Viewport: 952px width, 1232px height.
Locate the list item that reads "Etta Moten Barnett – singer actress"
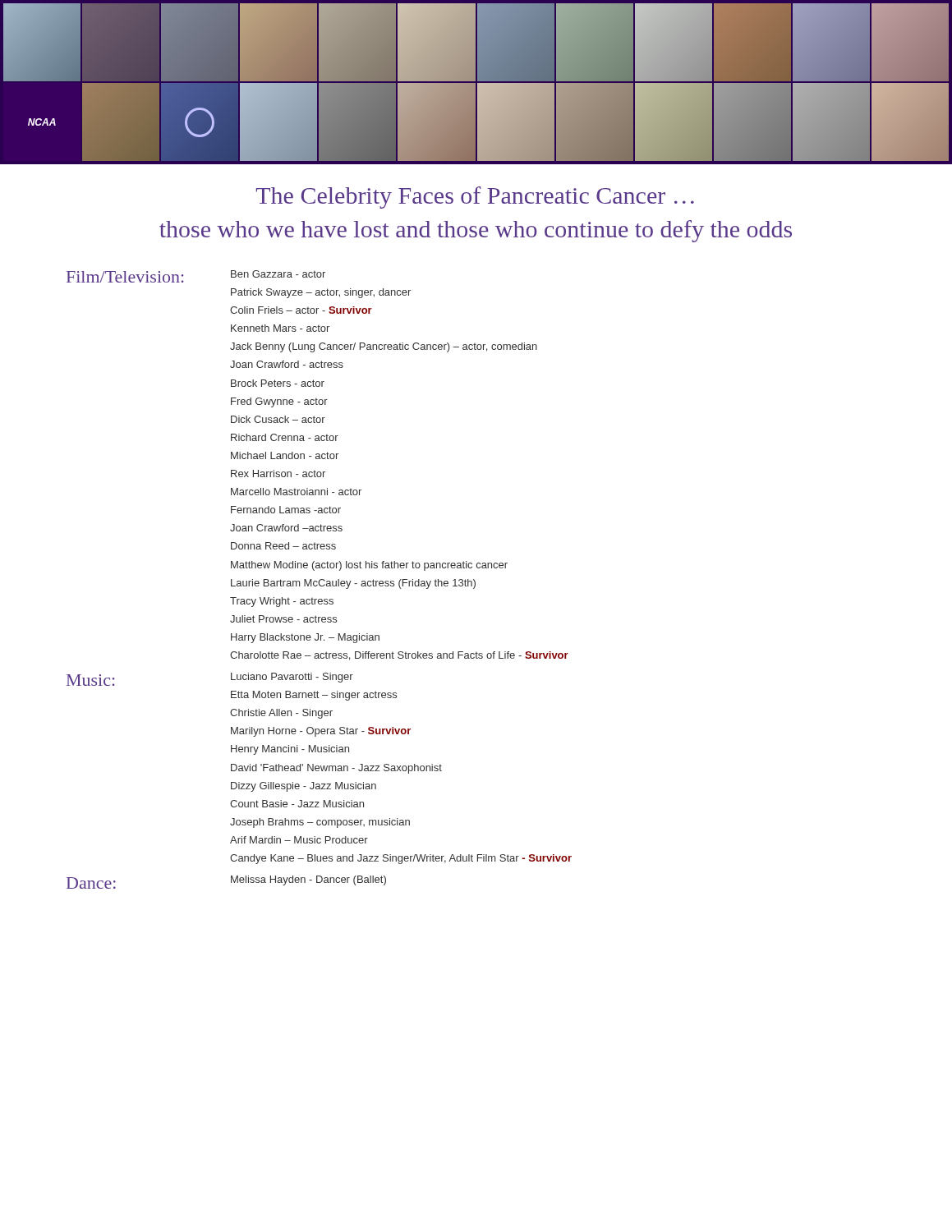pos(314,695)
